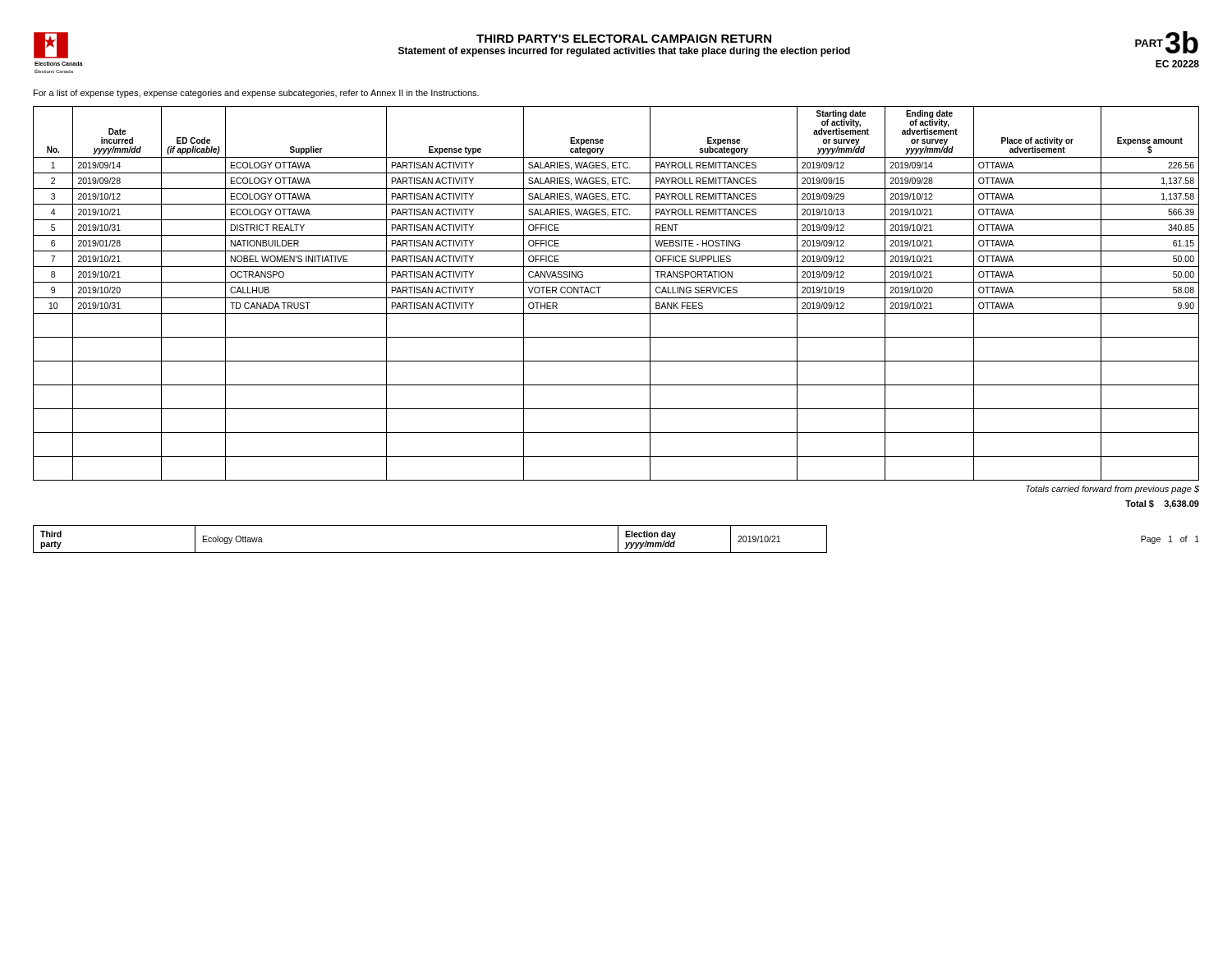Viewport: 1232px width, 953px height.
Task: Find the text block that says "Totals carried forward from"
Action: click(1112, 489)
